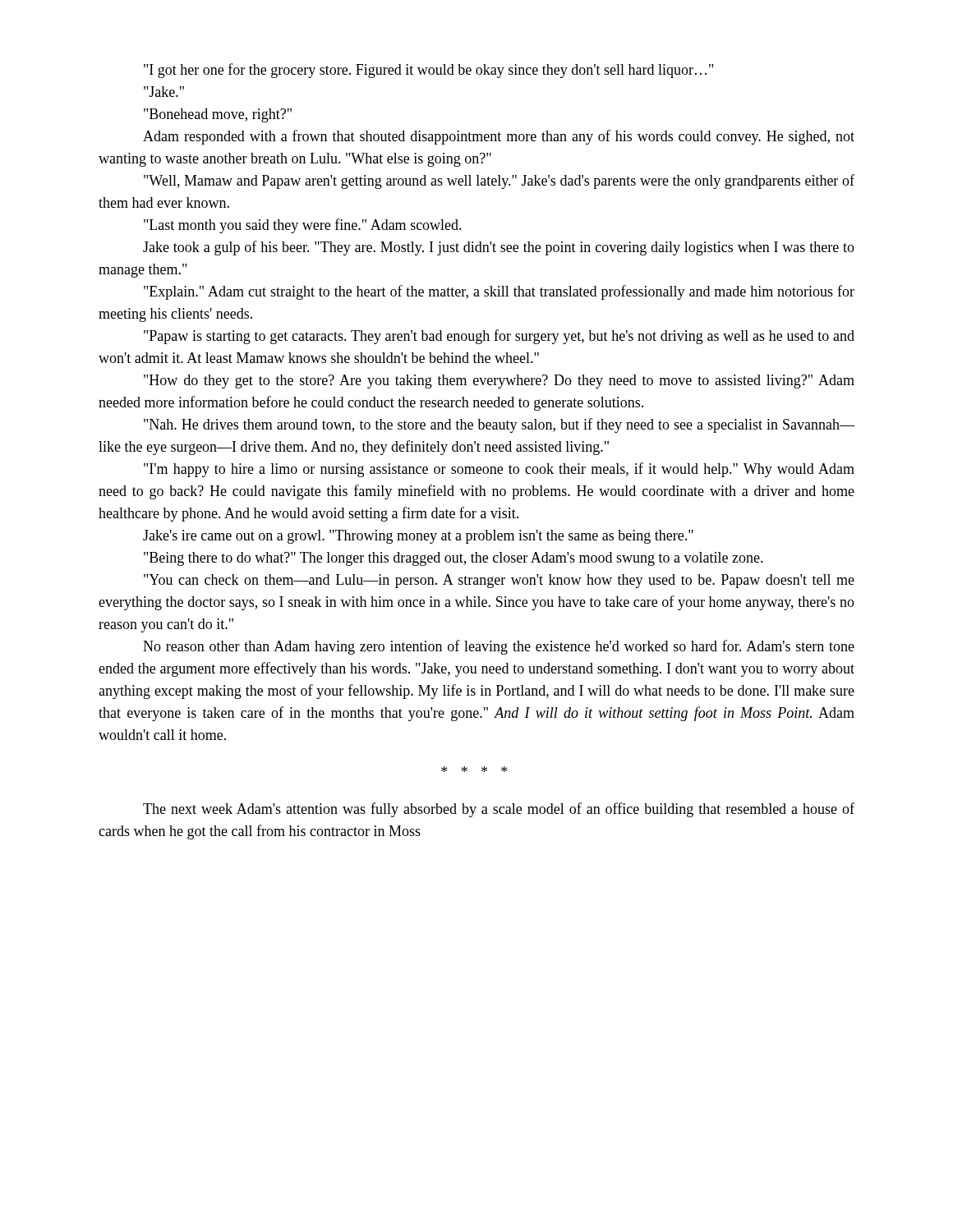This screenshot has width=953, height=1232.
Task: Where is the passage that starts ""Well, Mamaw and Papaw aren't getting around"?
Action: click(x=476, y=192)
